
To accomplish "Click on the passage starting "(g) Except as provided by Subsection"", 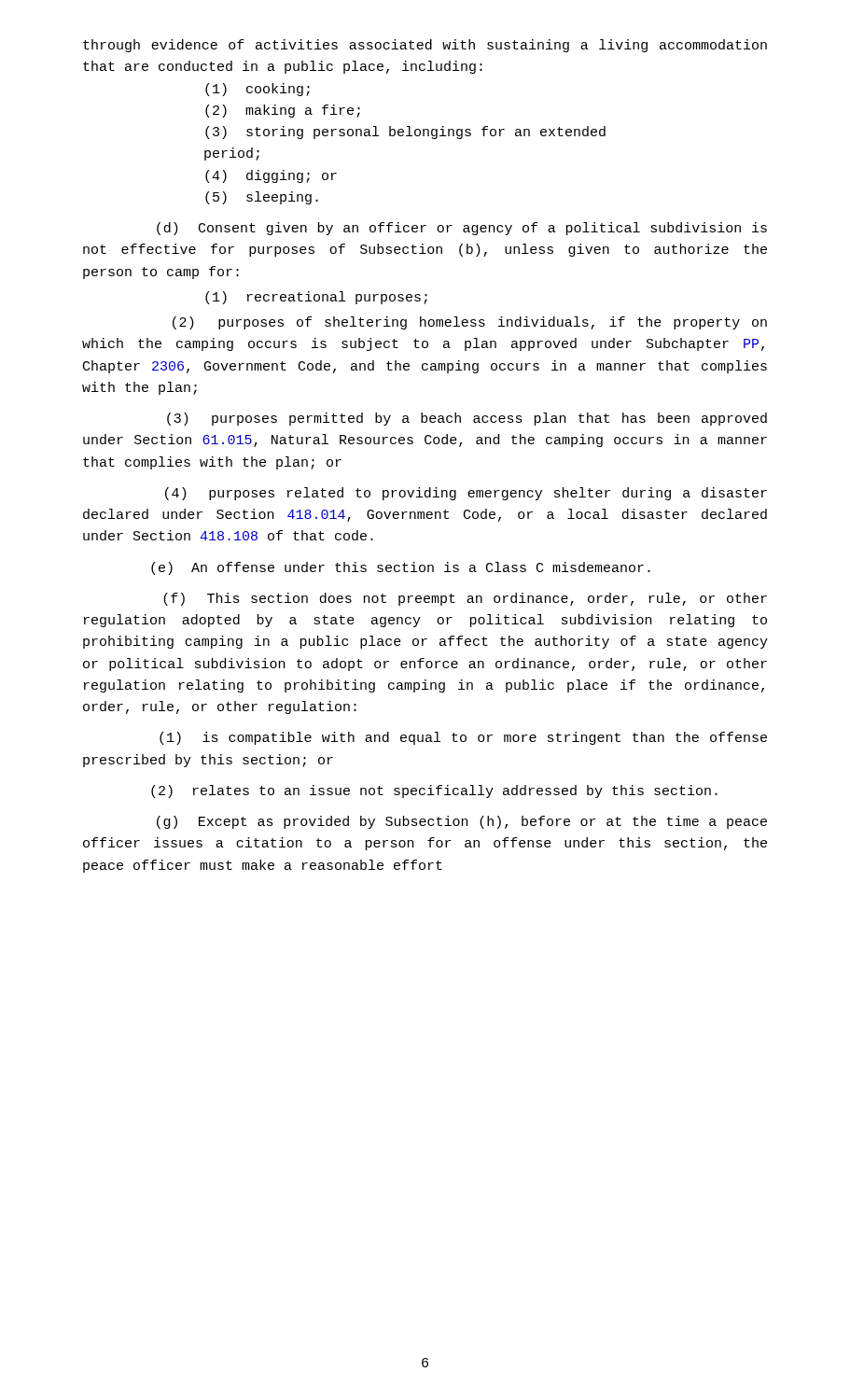I will coord(425,844).
